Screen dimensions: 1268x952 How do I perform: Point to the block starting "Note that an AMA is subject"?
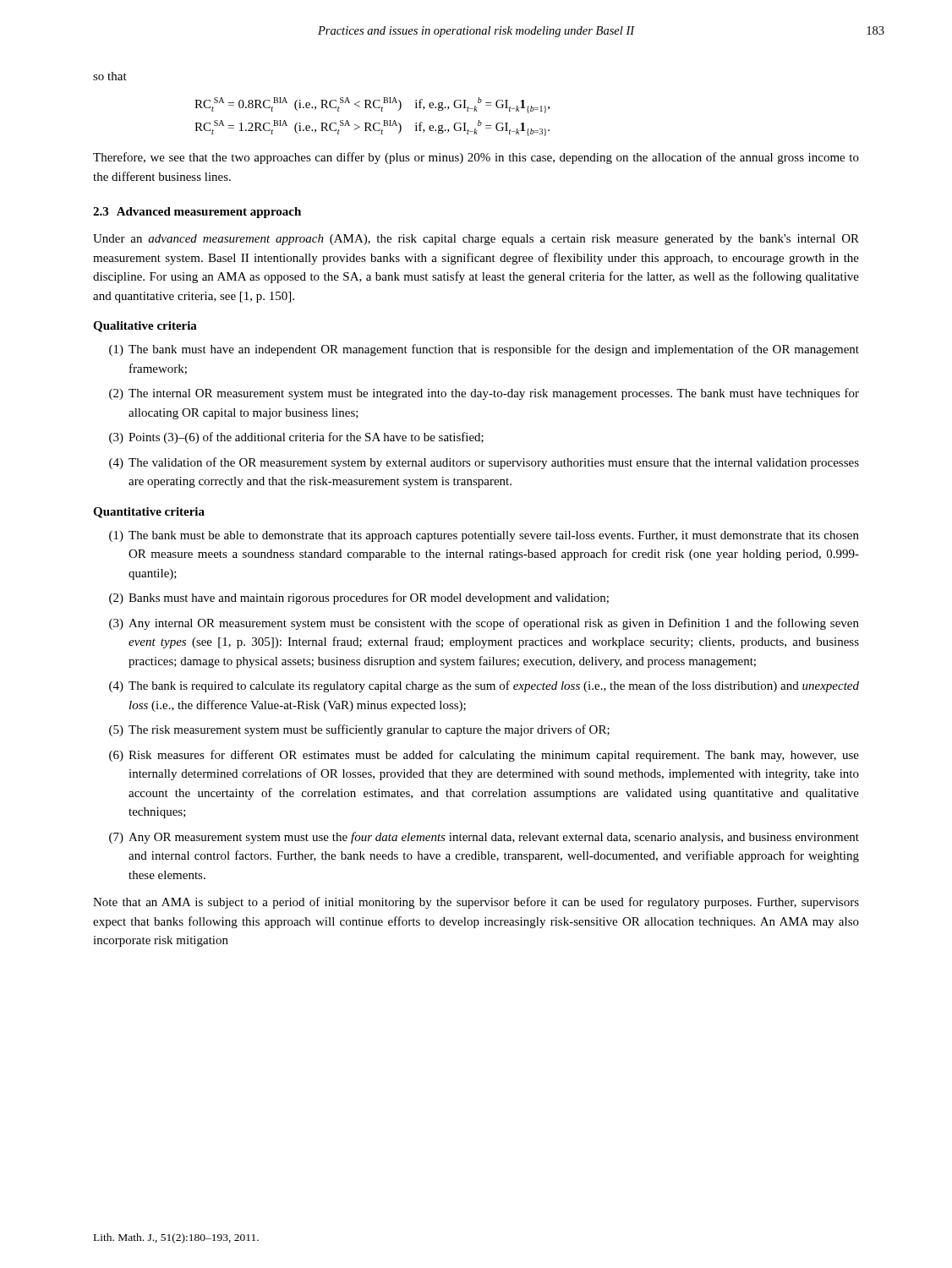476,921
